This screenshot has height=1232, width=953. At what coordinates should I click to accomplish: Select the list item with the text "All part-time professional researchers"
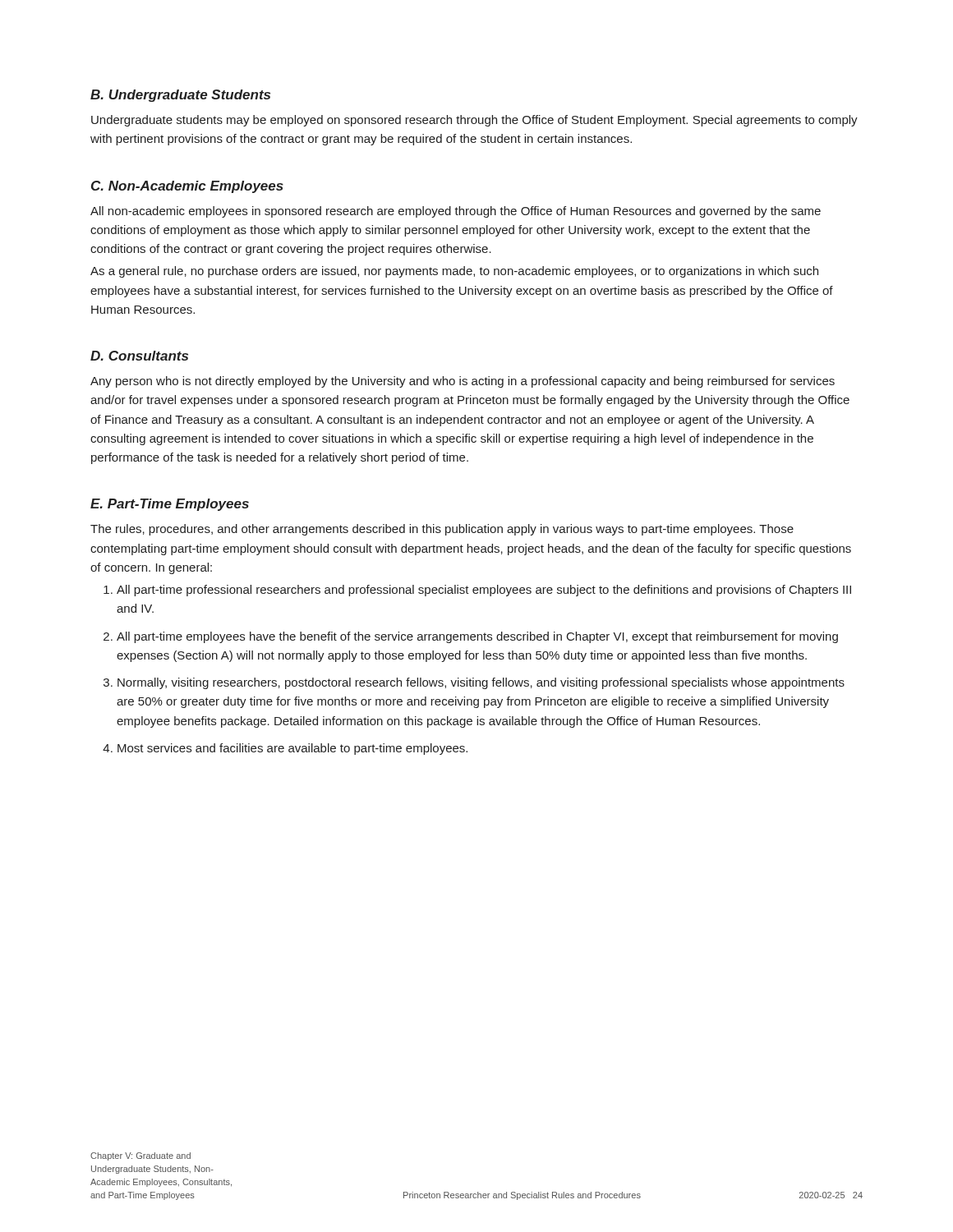click(x=490, y=599)
